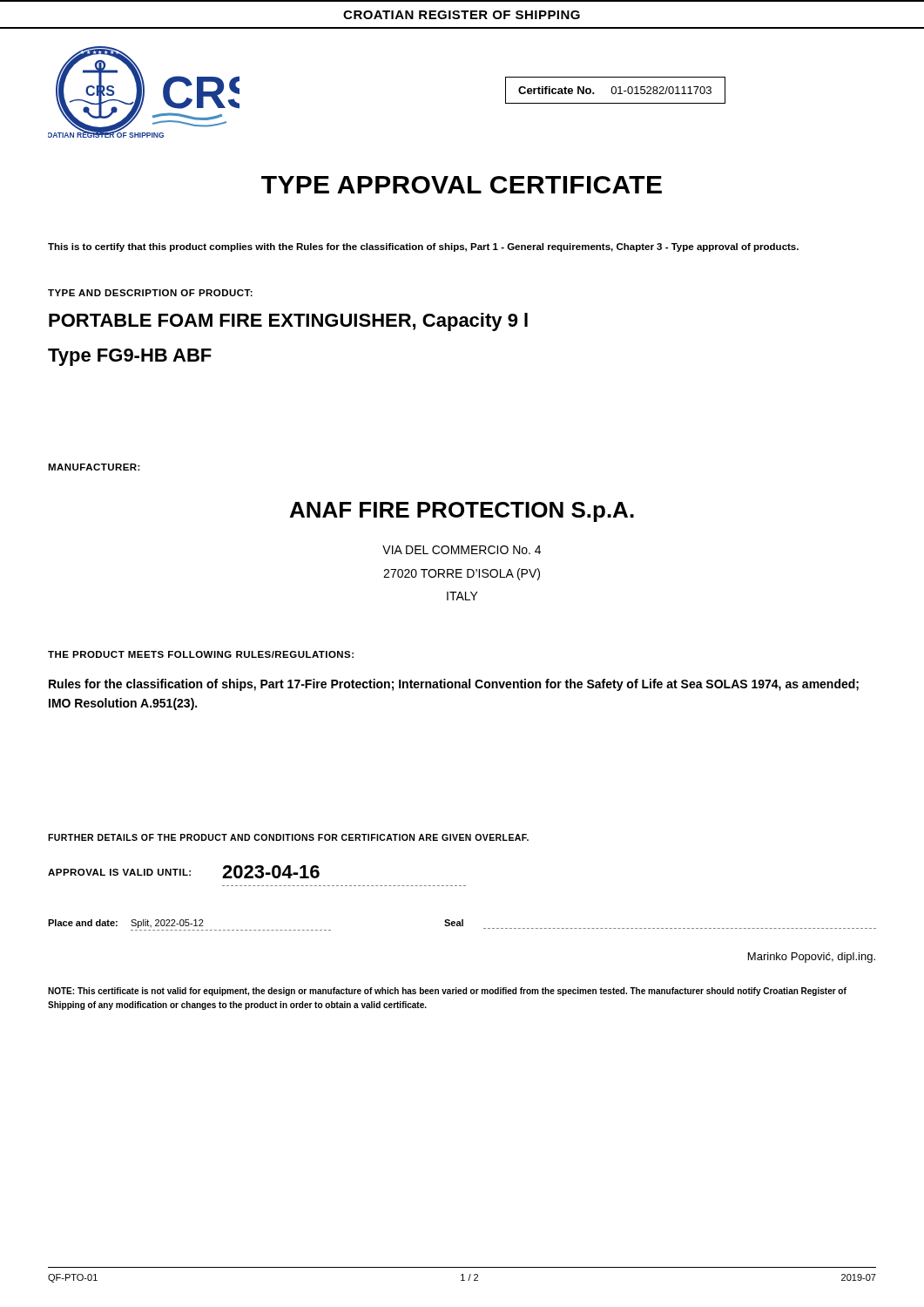The image size is (924, 1307).
Task: Click the logo
Action: [144, 95]
